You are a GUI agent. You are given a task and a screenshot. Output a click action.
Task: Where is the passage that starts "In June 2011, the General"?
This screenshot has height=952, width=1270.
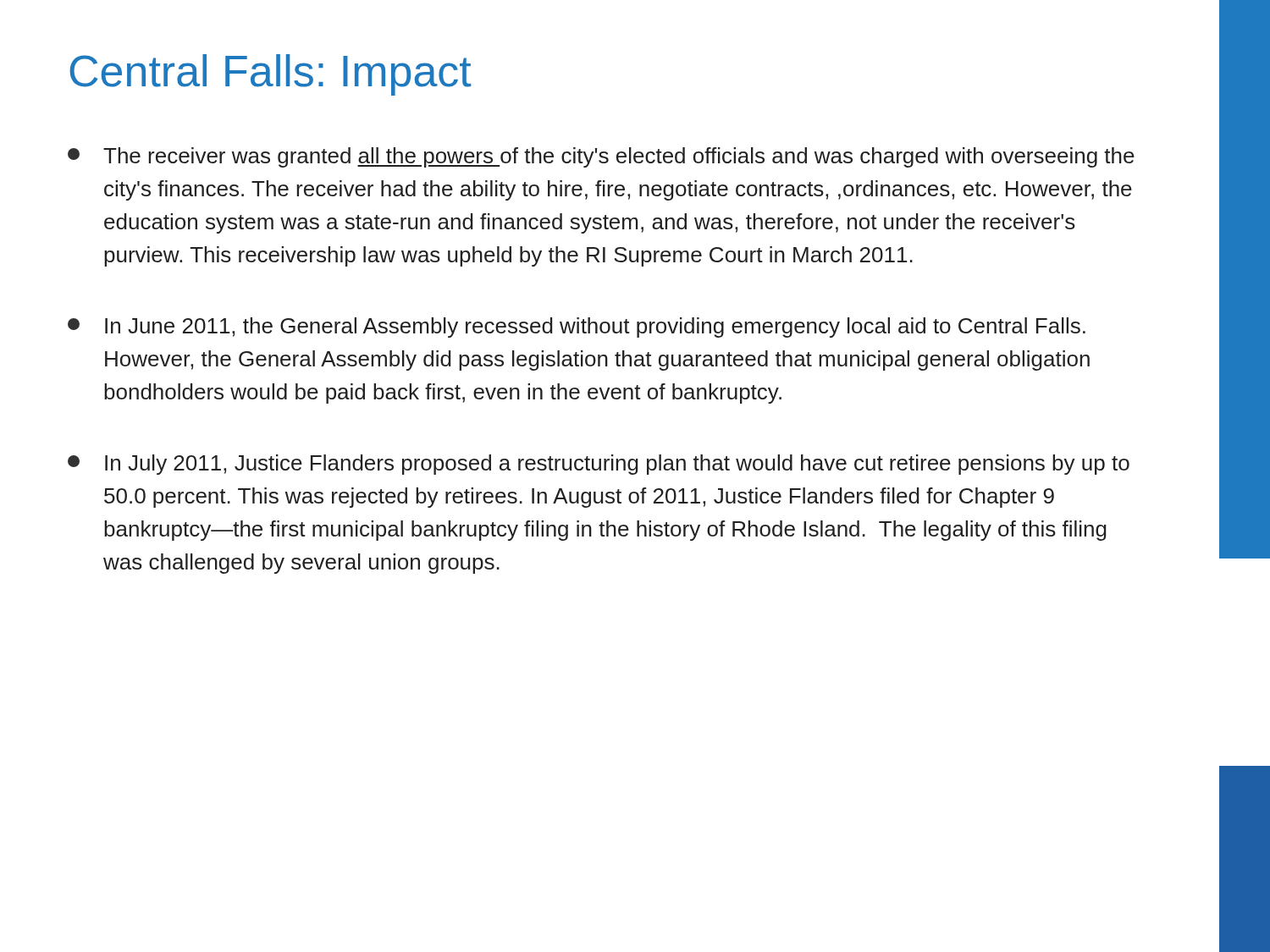607,359
